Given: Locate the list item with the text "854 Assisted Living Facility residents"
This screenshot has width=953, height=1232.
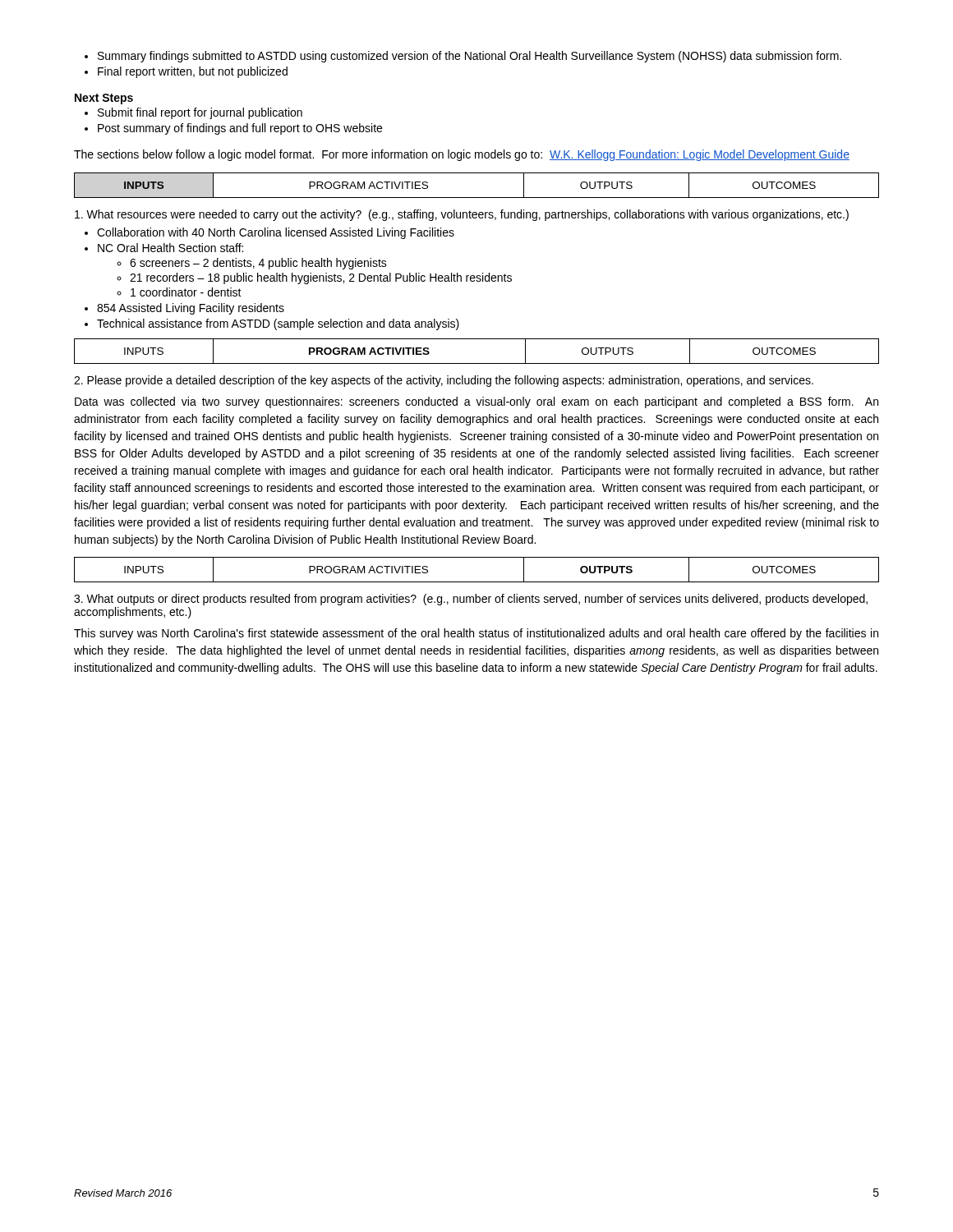Looking at the screenshot, I should 184,309.
